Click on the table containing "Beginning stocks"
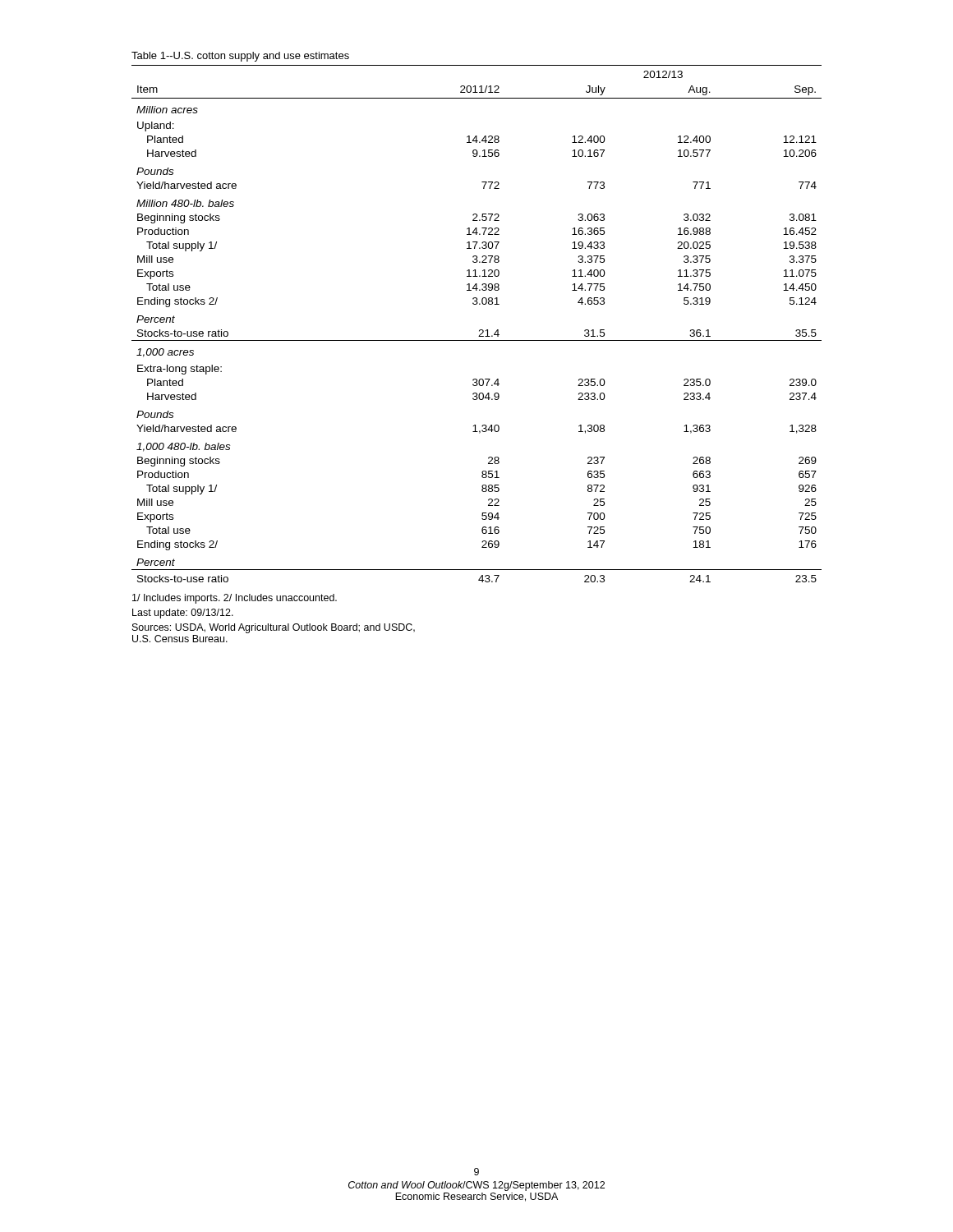The width and height of the screenshot is (953, 1232). click(476, 325)
